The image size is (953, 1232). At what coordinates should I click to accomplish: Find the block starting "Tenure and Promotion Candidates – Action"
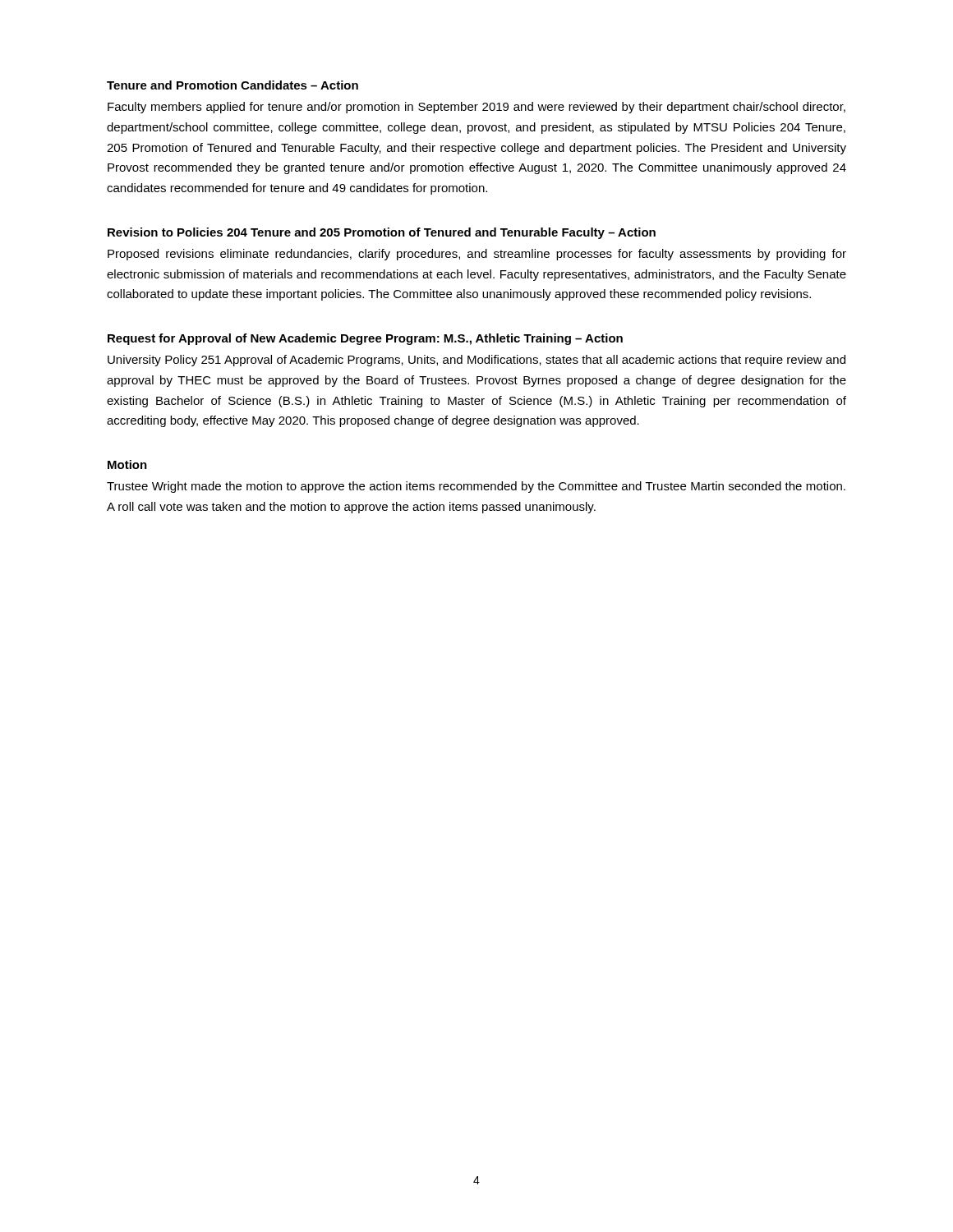pos(233,85)
